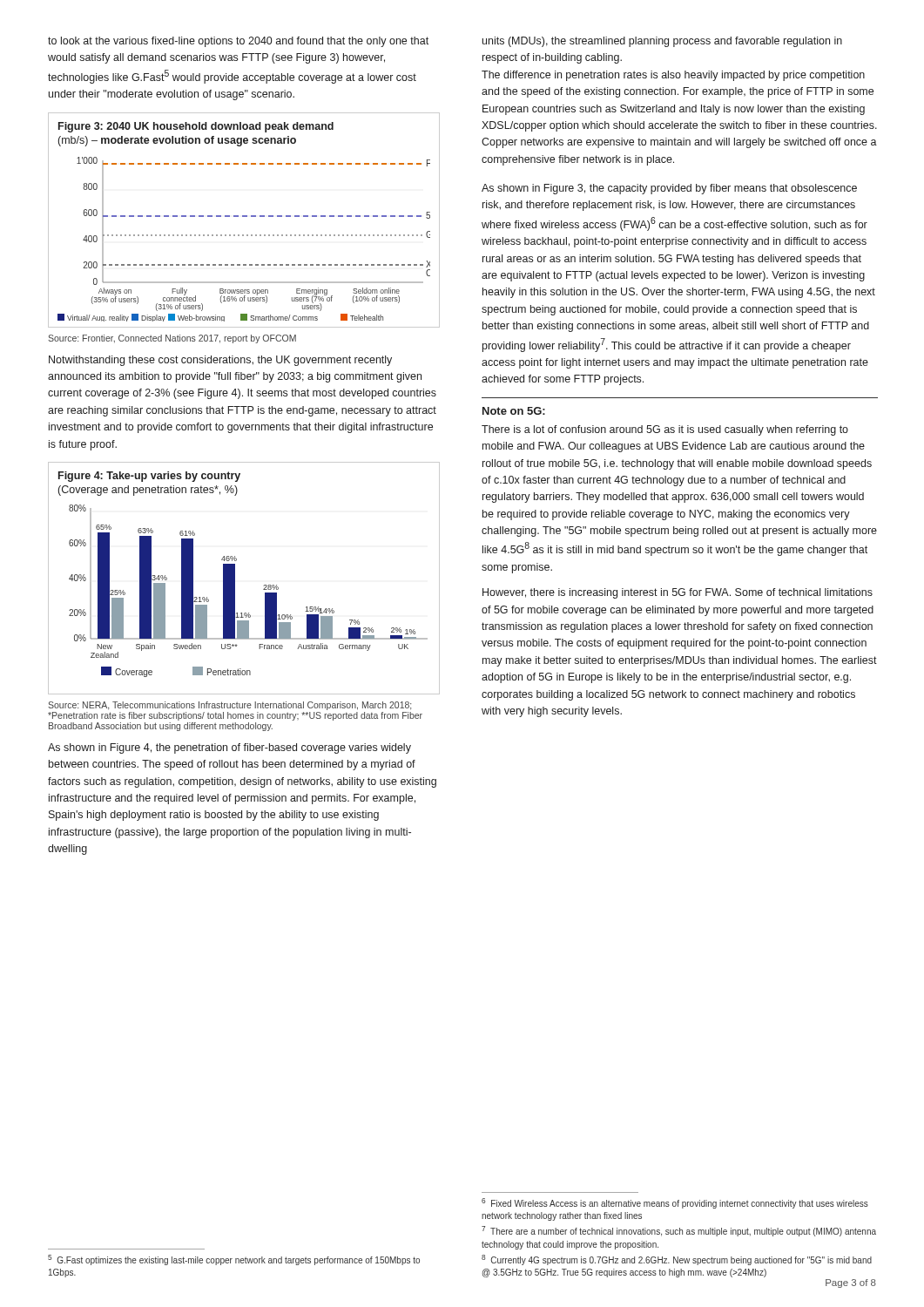Locate the text block starting "5 G.Fast optimizes the"
Image resolution: width=924 pixels, height=1307 pixels.
click(x=234, y=1265)
